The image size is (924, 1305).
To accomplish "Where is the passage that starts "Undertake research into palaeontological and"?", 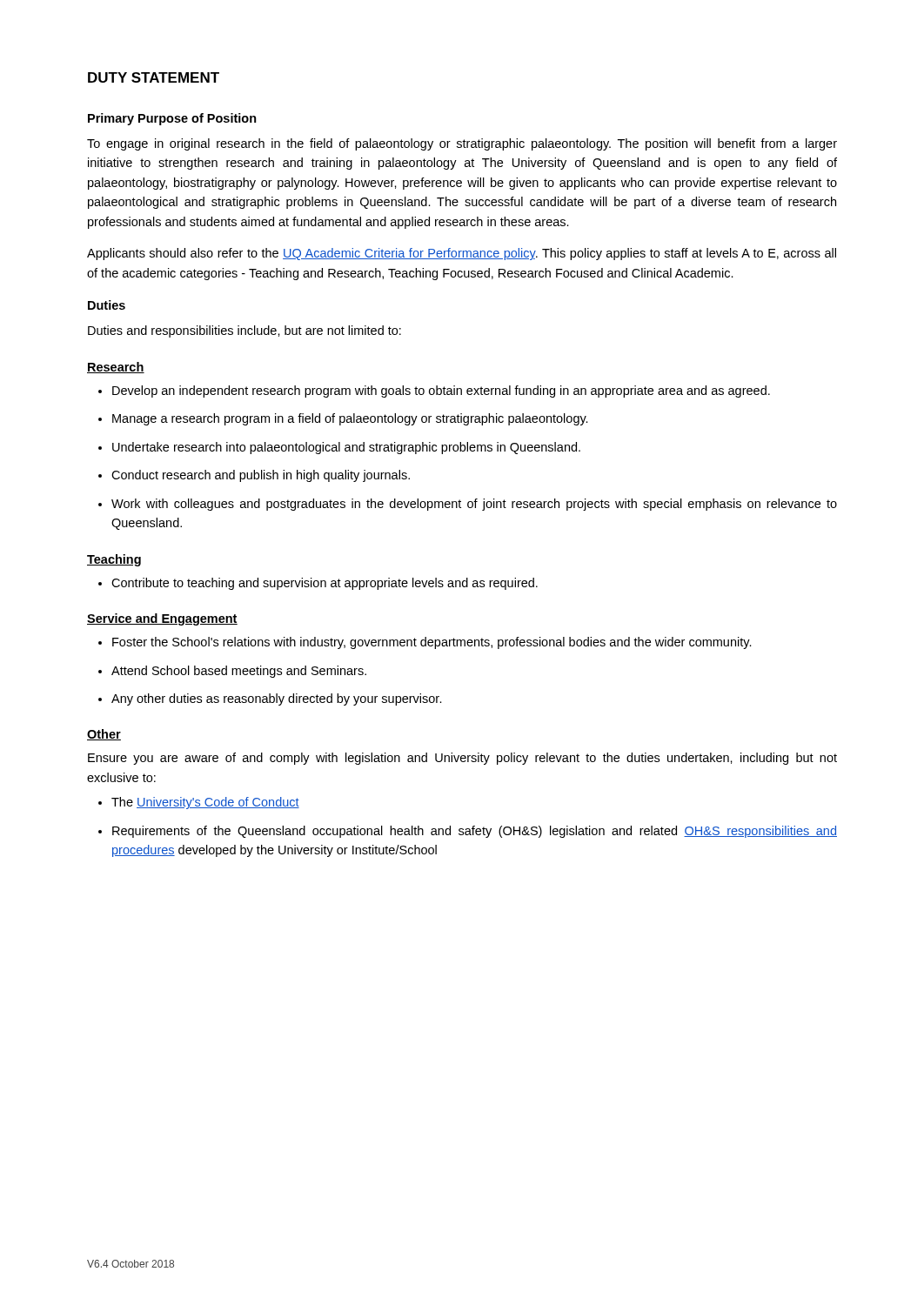I will (x=462, y=447).
